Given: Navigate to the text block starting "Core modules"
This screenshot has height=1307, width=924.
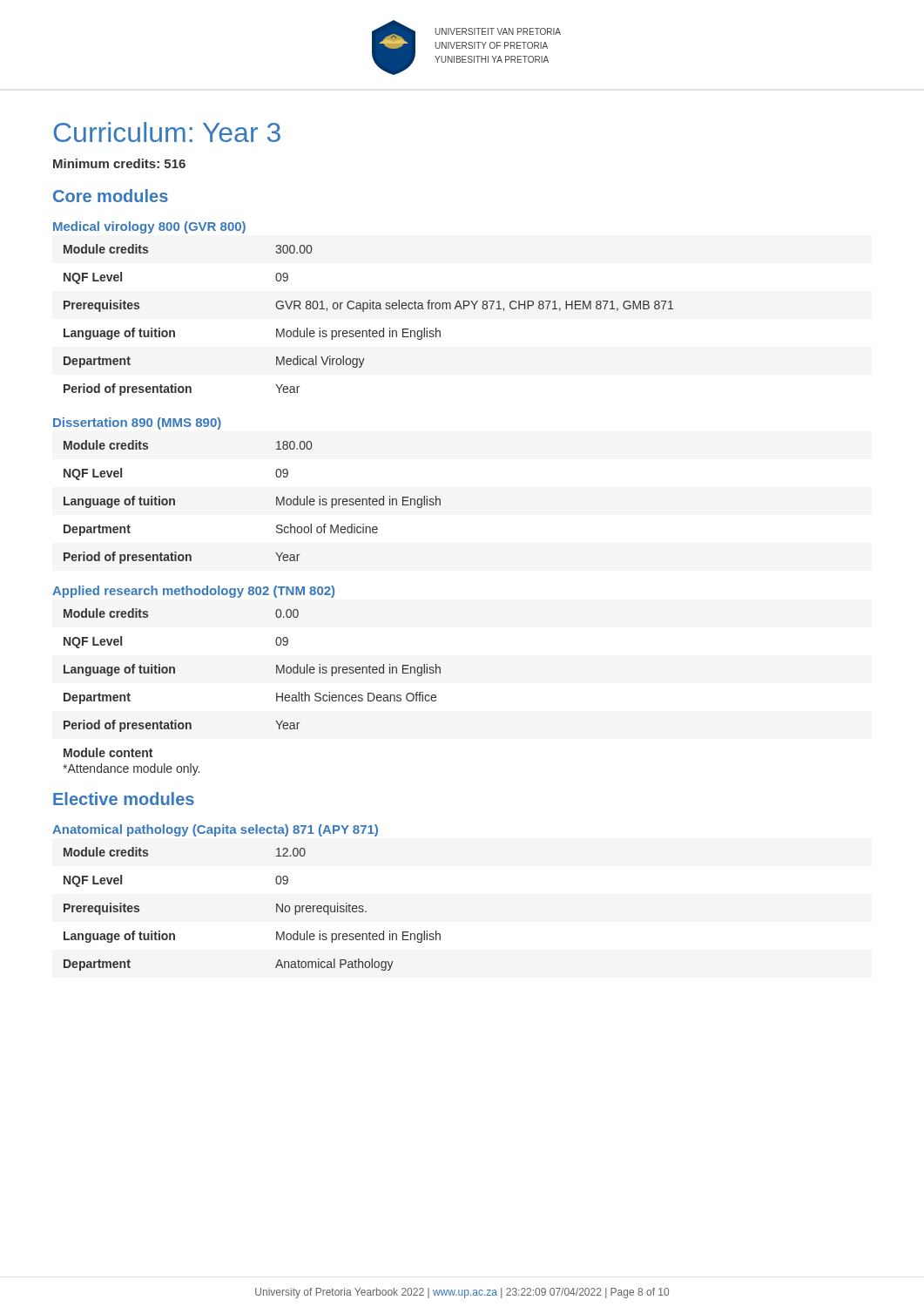Looking at the screenshot, I should [x=111, y=196].
